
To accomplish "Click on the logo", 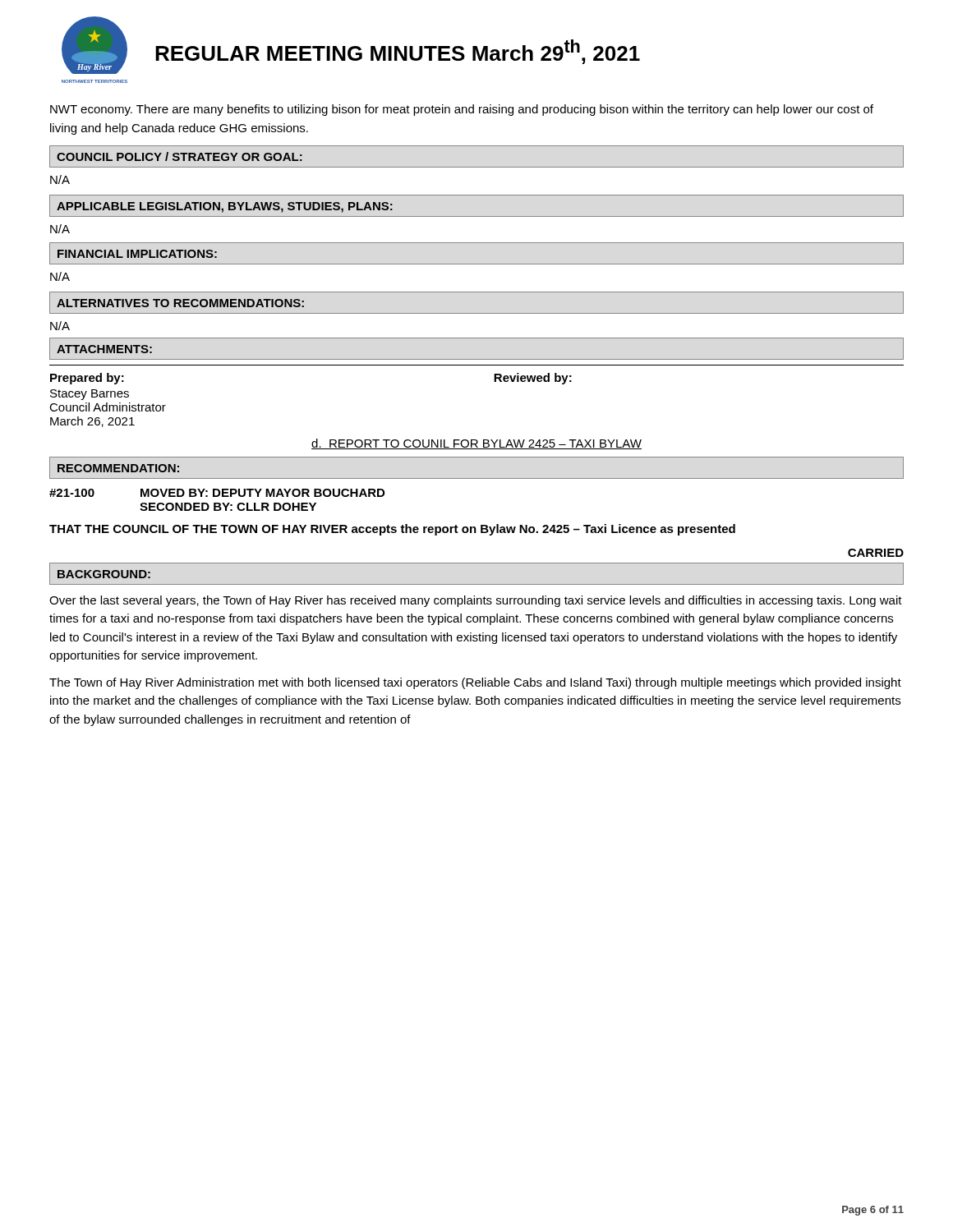I will [94, 52].
